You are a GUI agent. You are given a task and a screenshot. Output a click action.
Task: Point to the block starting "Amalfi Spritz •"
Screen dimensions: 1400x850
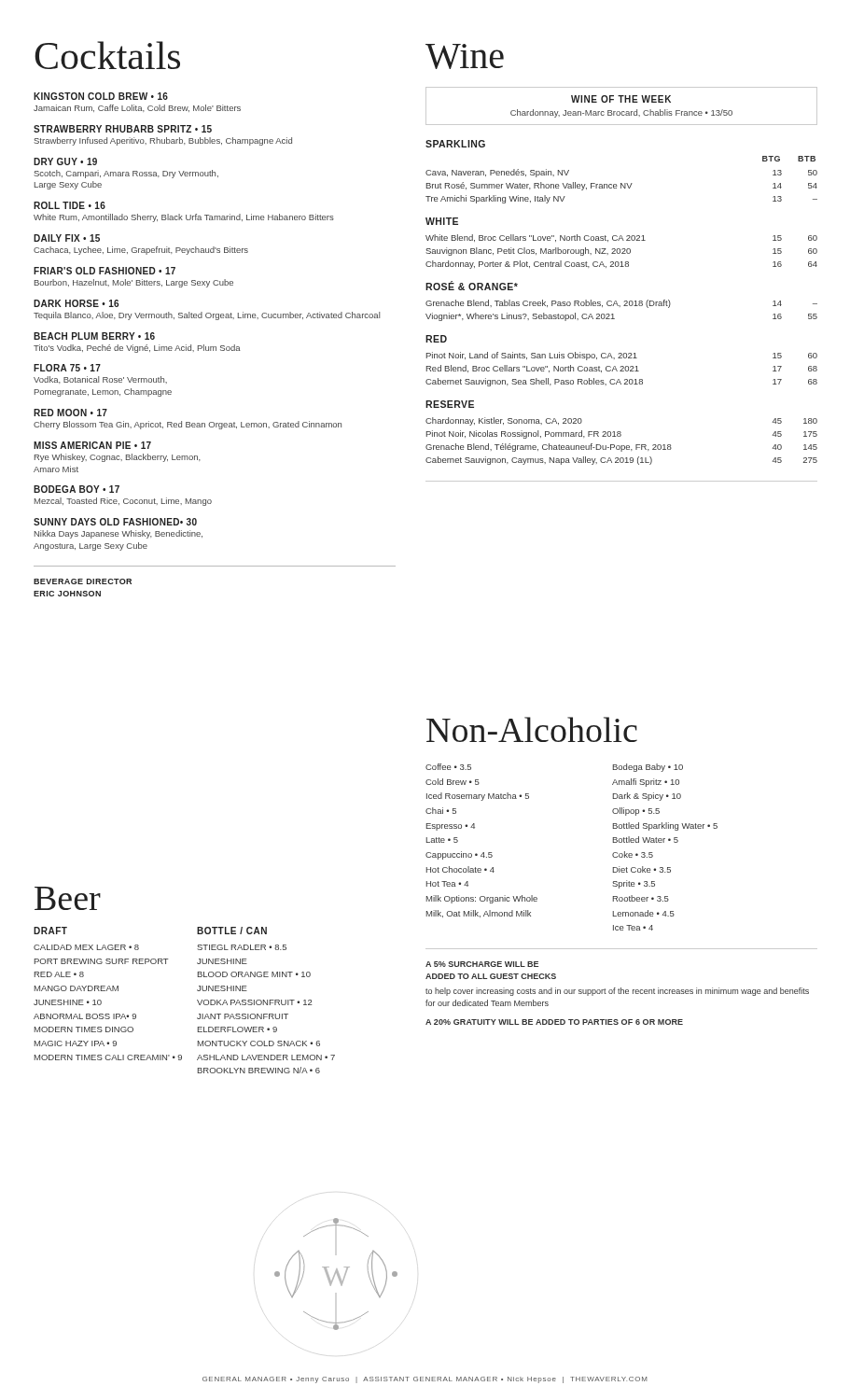[x=646, y=781]
